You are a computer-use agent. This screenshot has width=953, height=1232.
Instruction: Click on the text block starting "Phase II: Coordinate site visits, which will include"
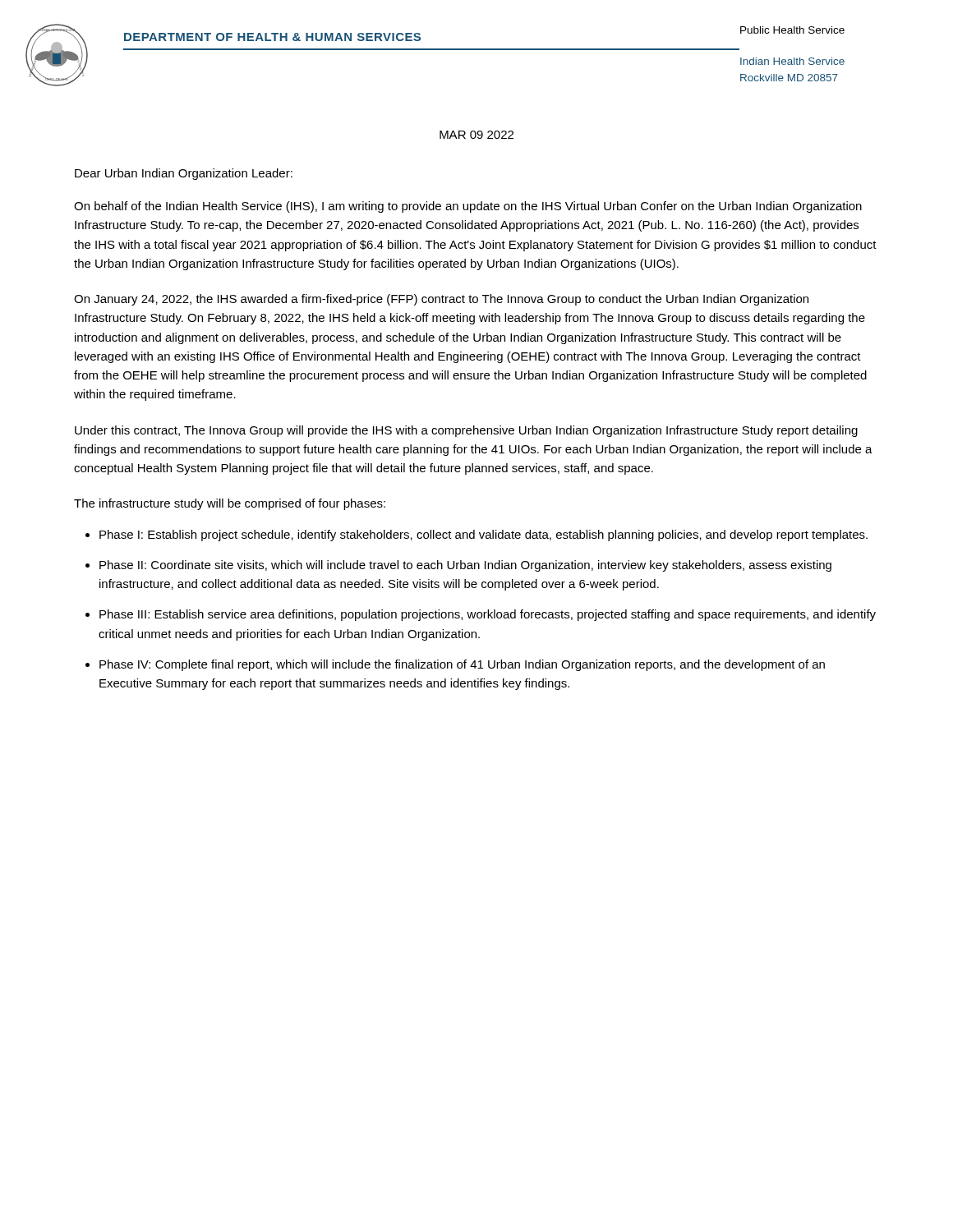[x=465, y=574]
